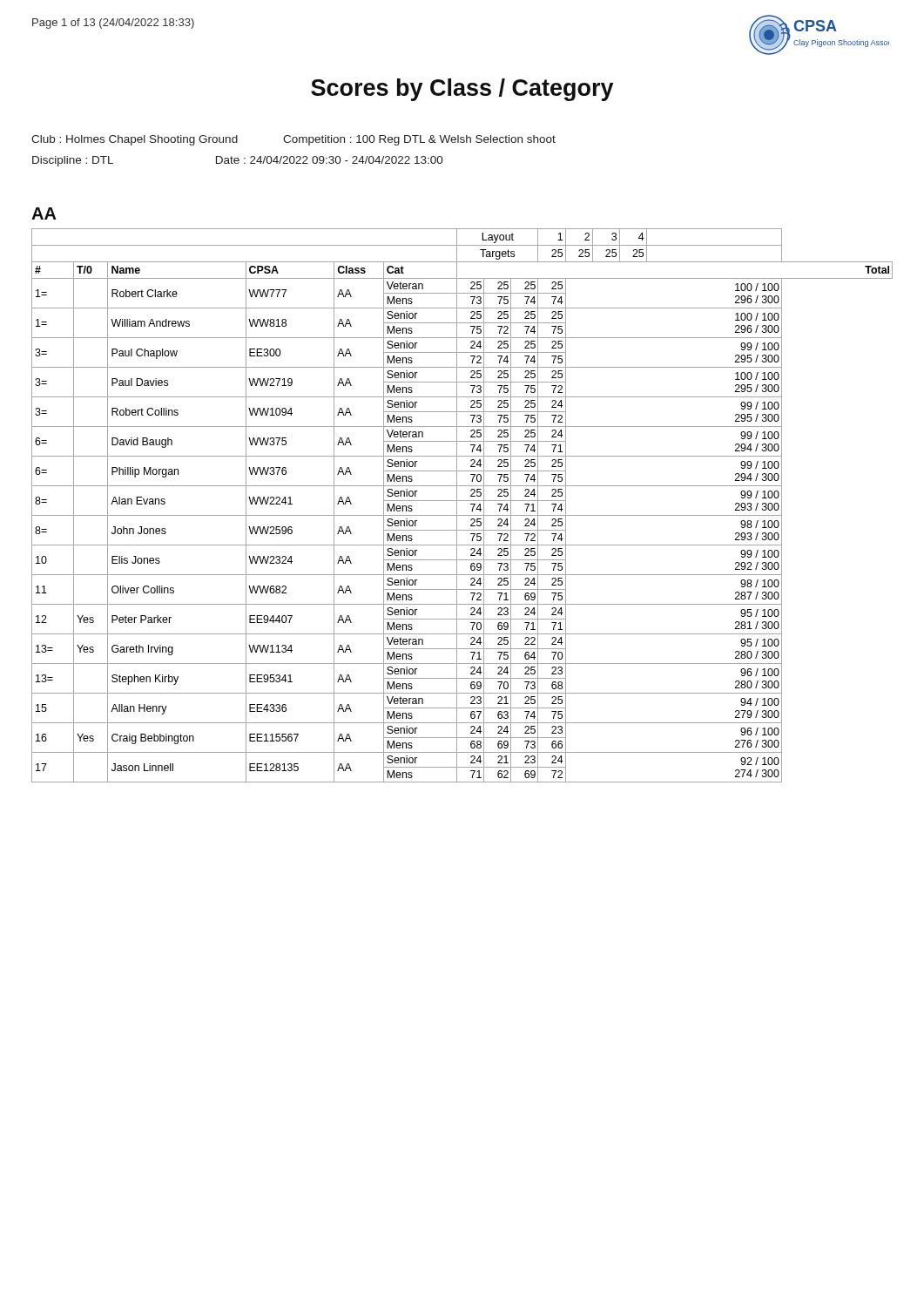Locate the table
This screenshot has width=924, height=1307.
click(x=462, y=505)
